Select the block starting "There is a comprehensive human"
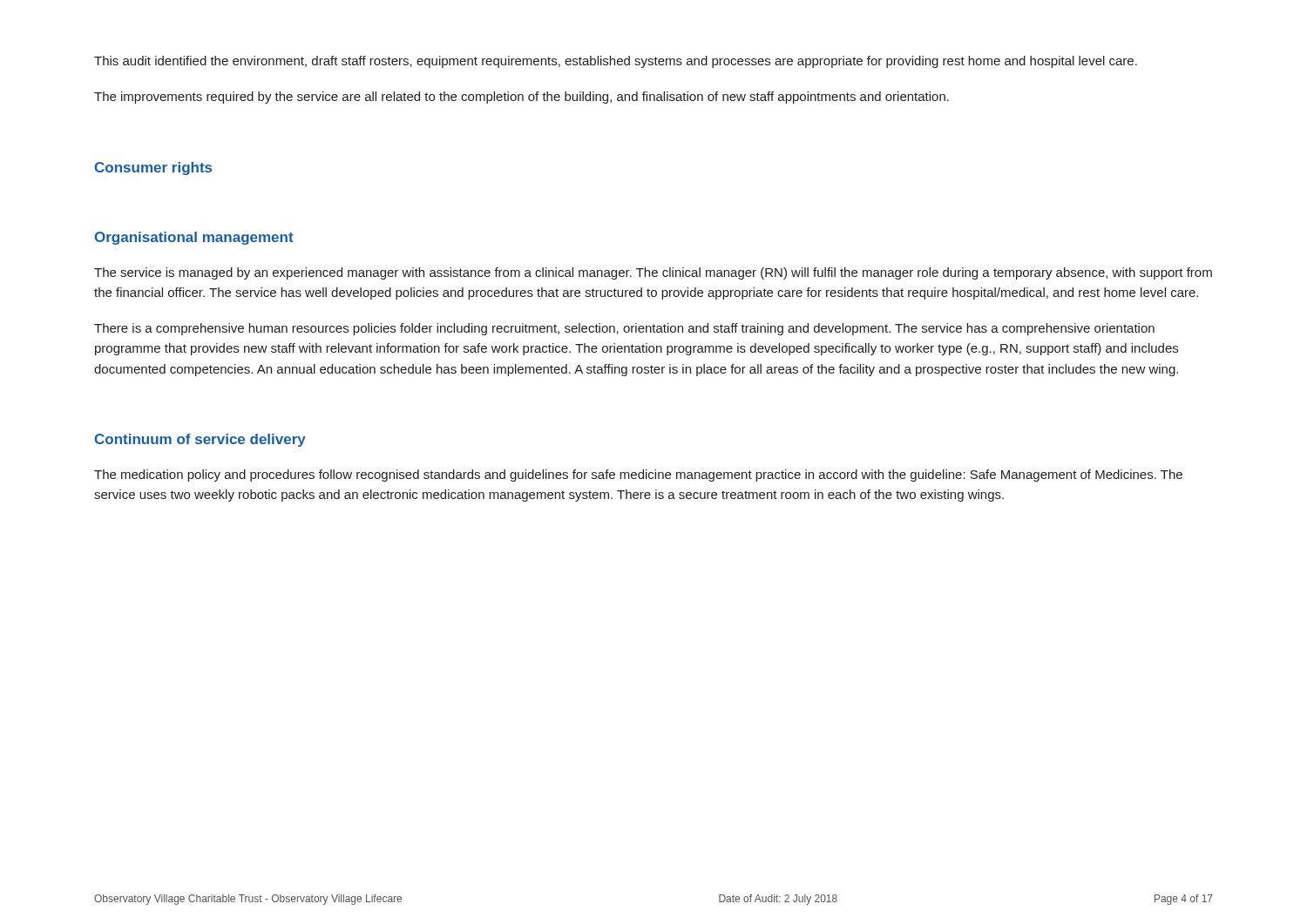1307x924 pixels. pos(637,348)
